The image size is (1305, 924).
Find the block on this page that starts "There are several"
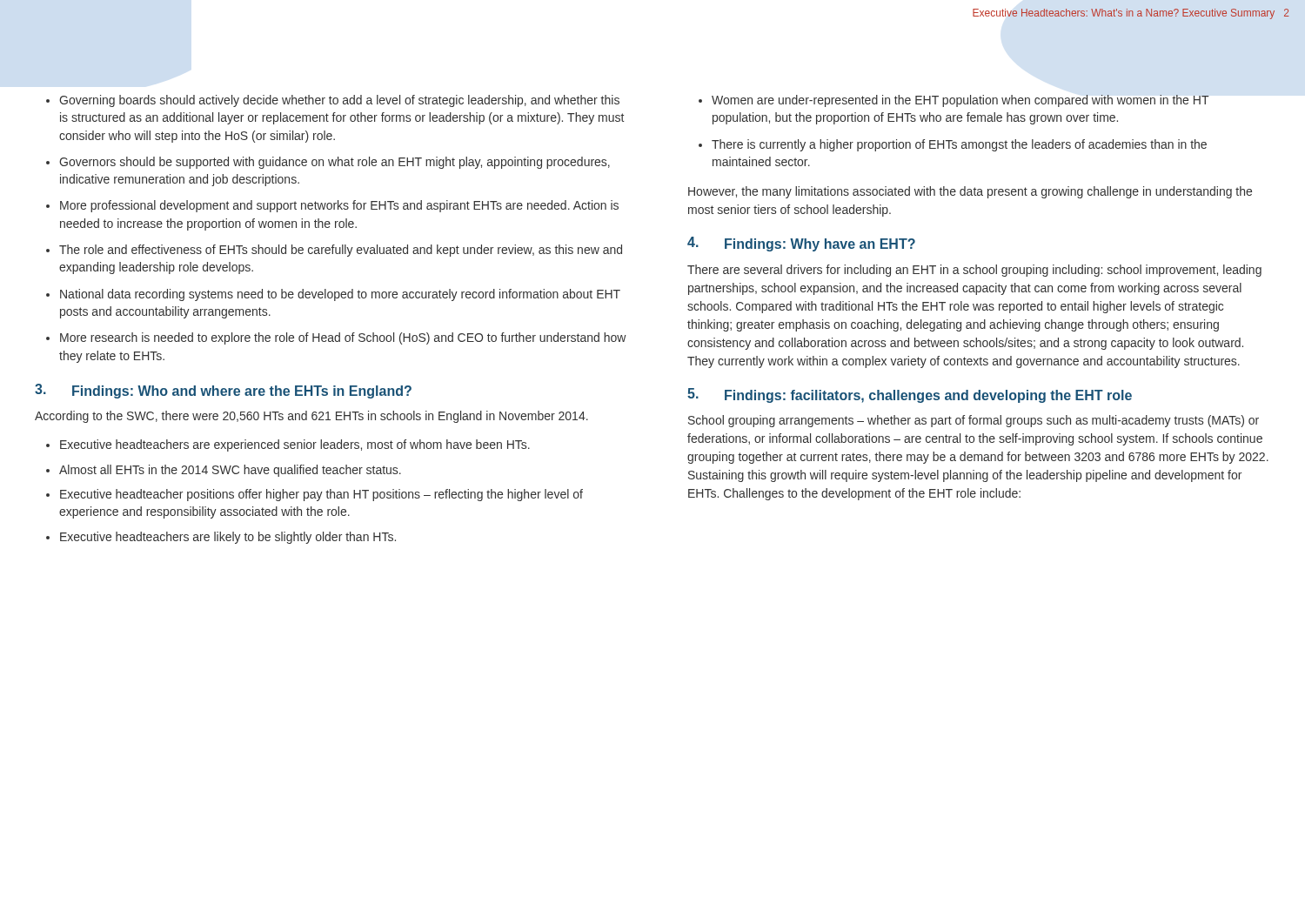tap(975, 315)
